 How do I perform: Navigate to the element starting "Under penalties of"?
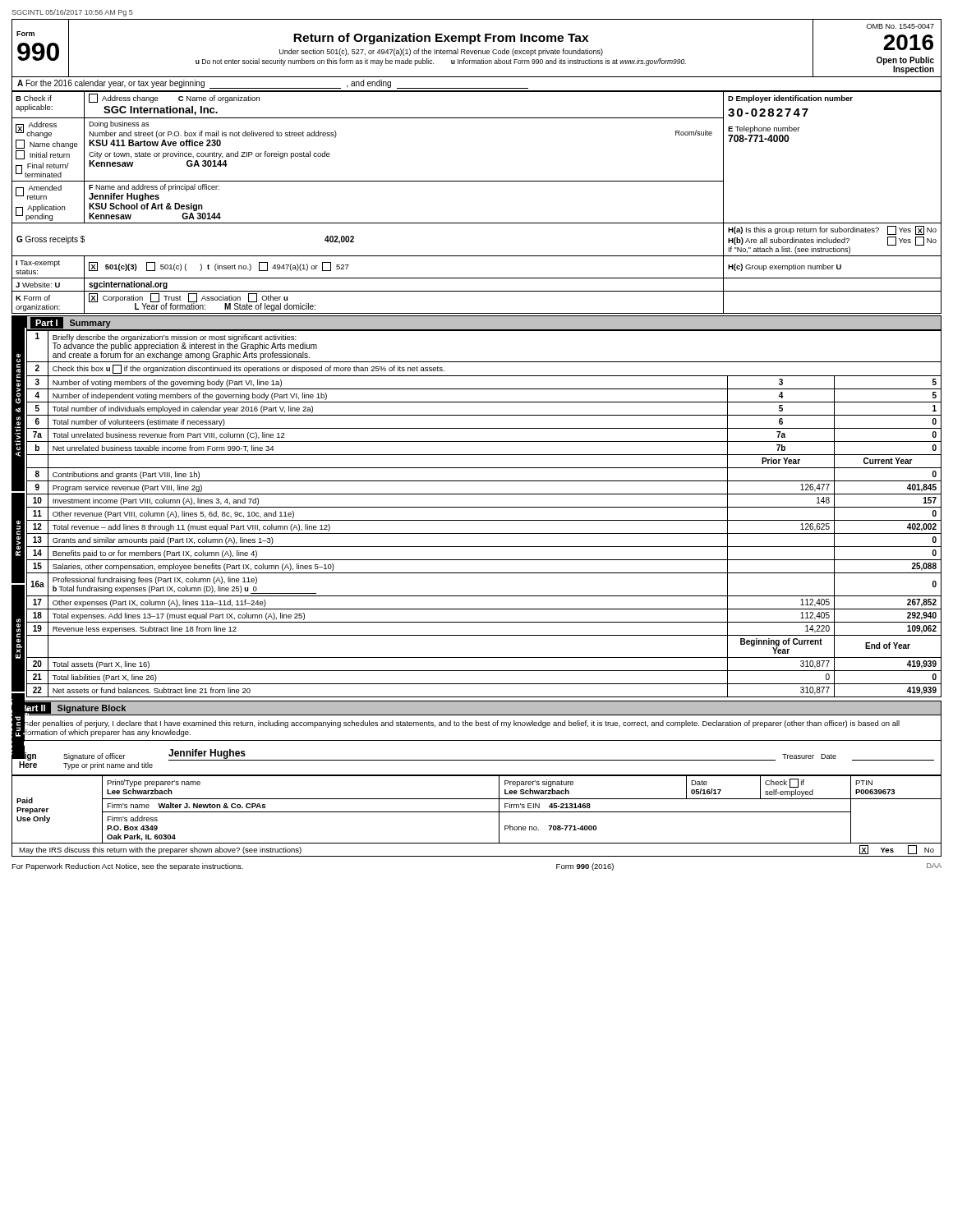(x=459, y=728)
